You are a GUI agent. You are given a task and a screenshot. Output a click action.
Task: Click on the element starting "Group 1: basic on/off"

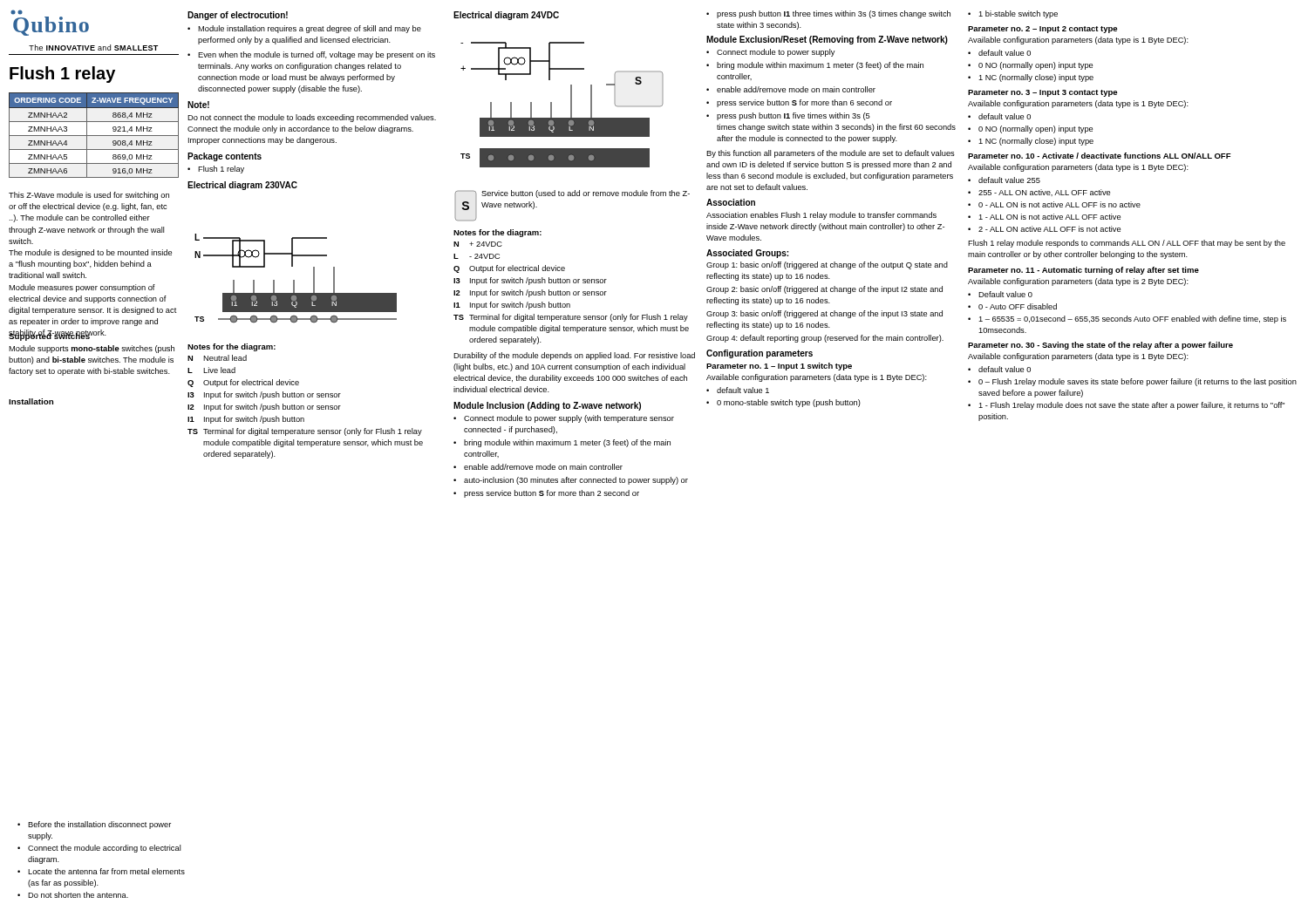point(827,271)
